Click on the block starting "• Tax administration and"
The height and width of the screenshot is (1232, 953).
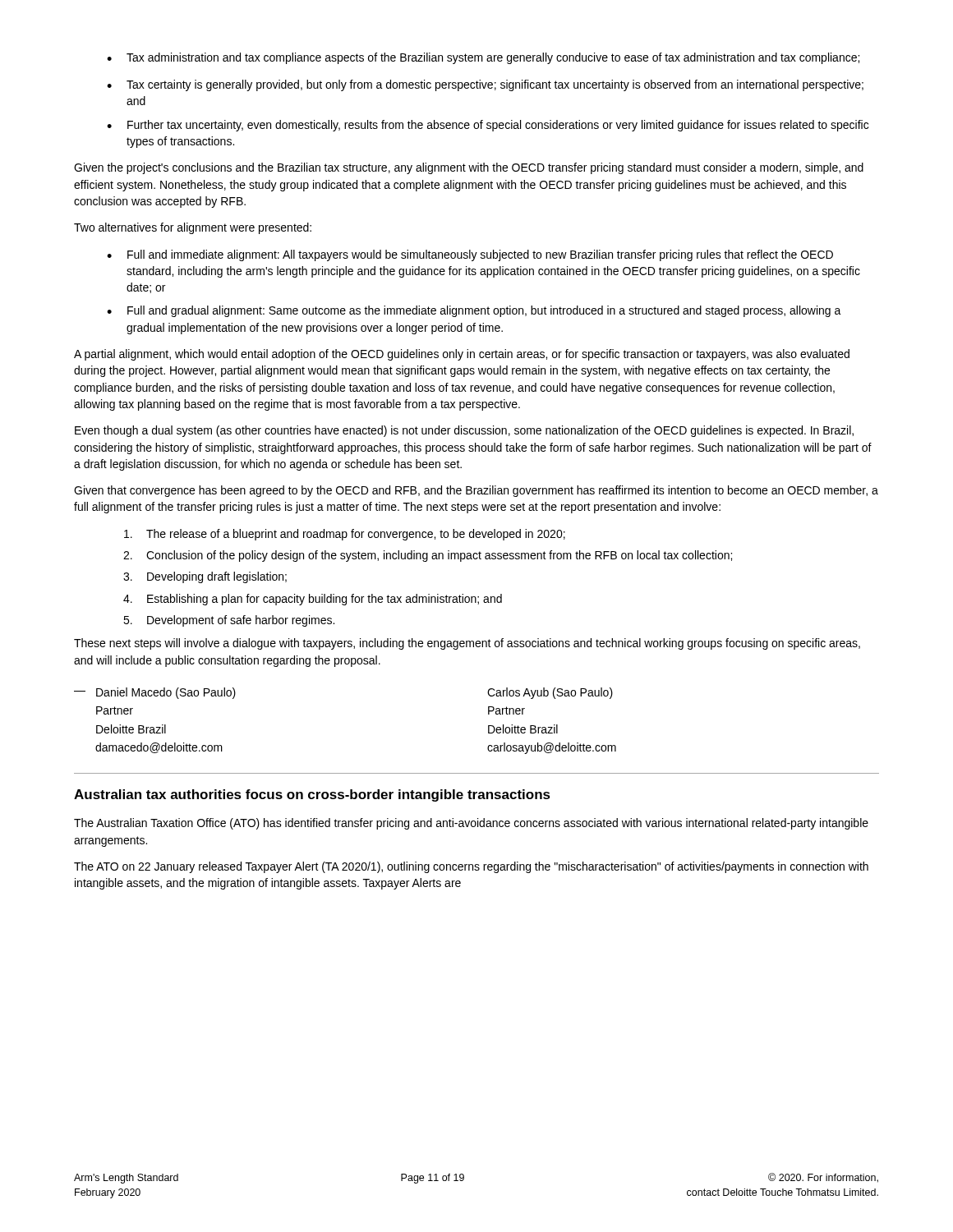click(493, 60)
